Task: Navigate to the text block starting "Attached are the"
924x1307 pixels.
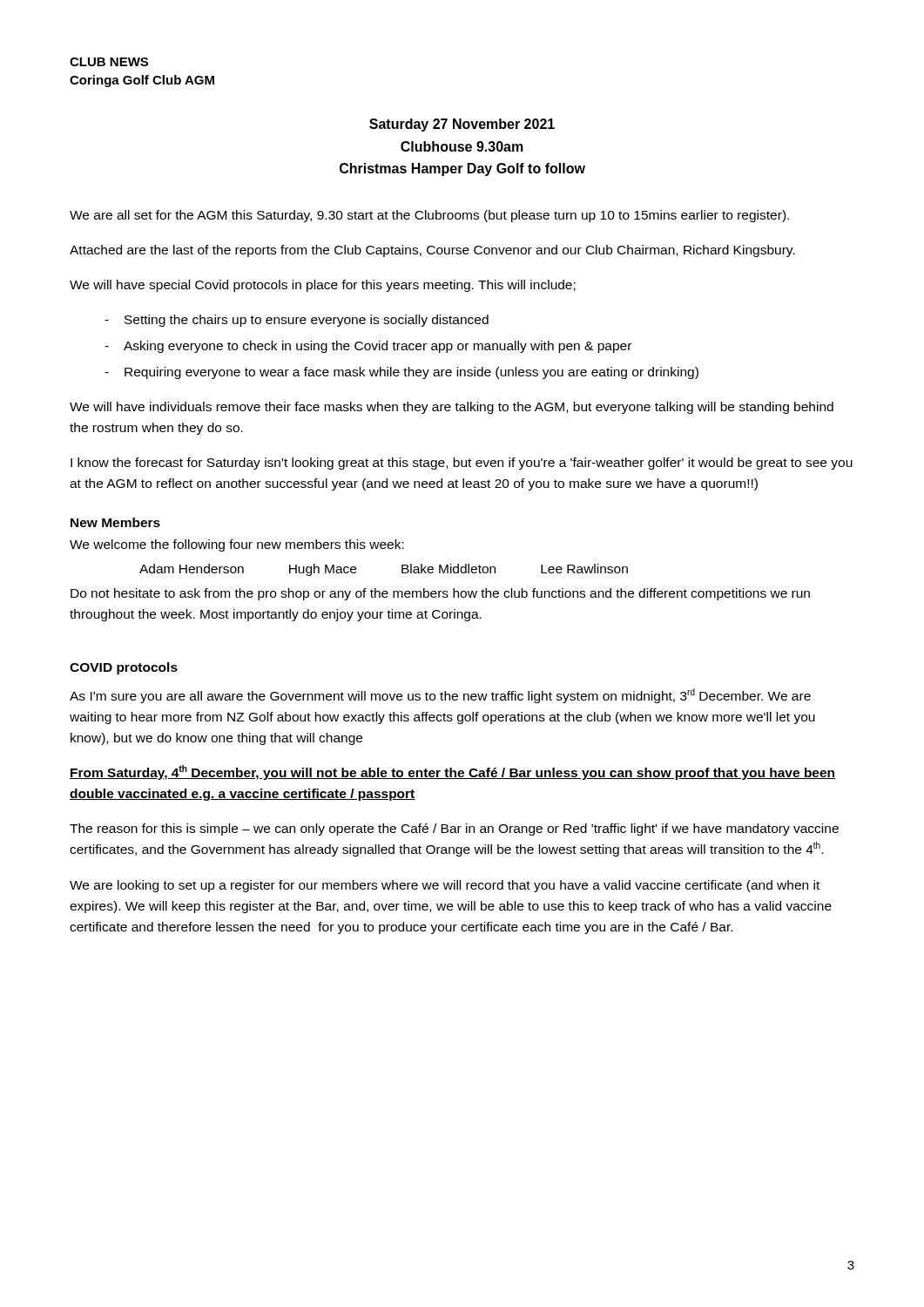Action: (433, 249)
